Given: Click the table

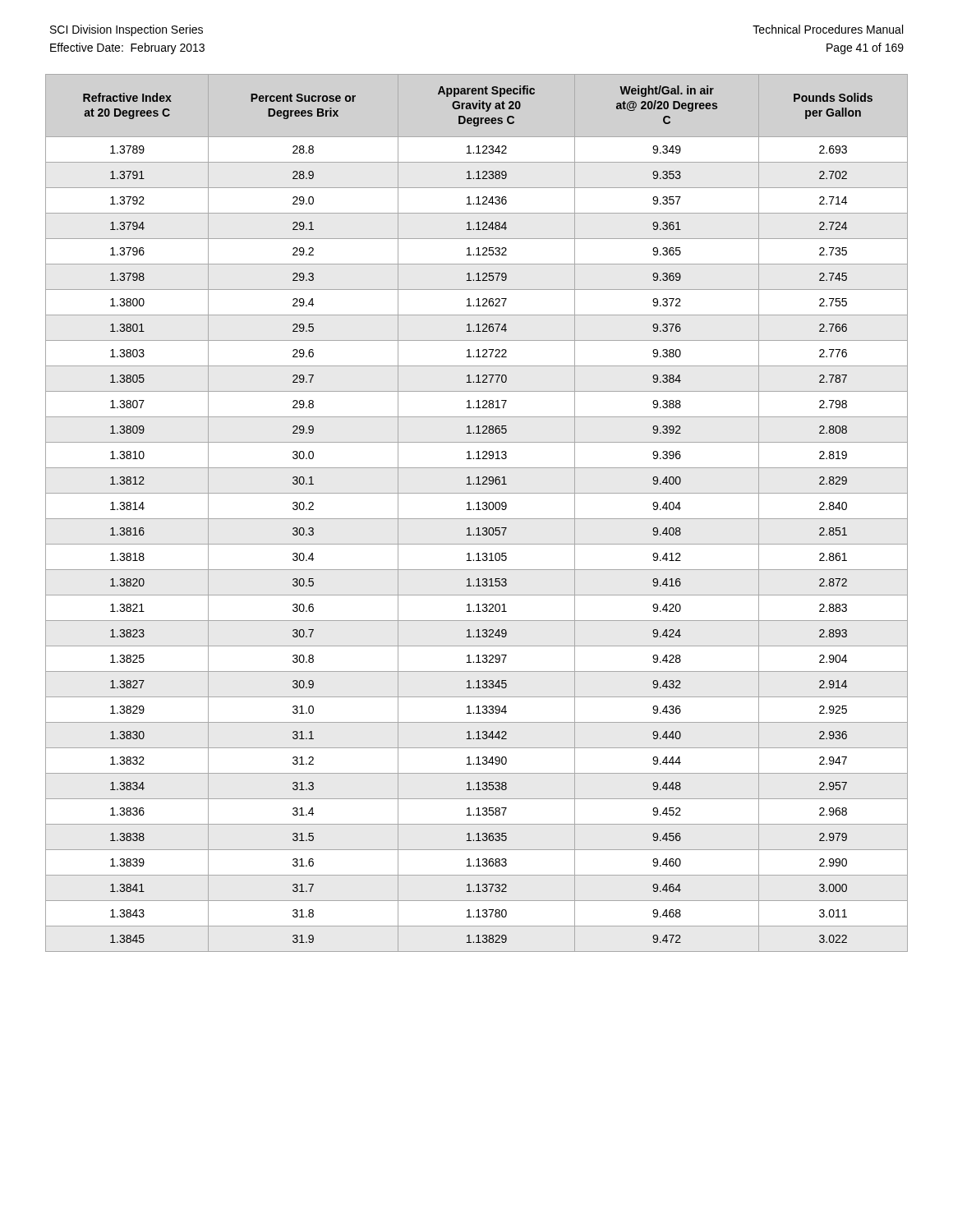Looking at the screenshot, I should pyautogui.click(x=476, y=513).
